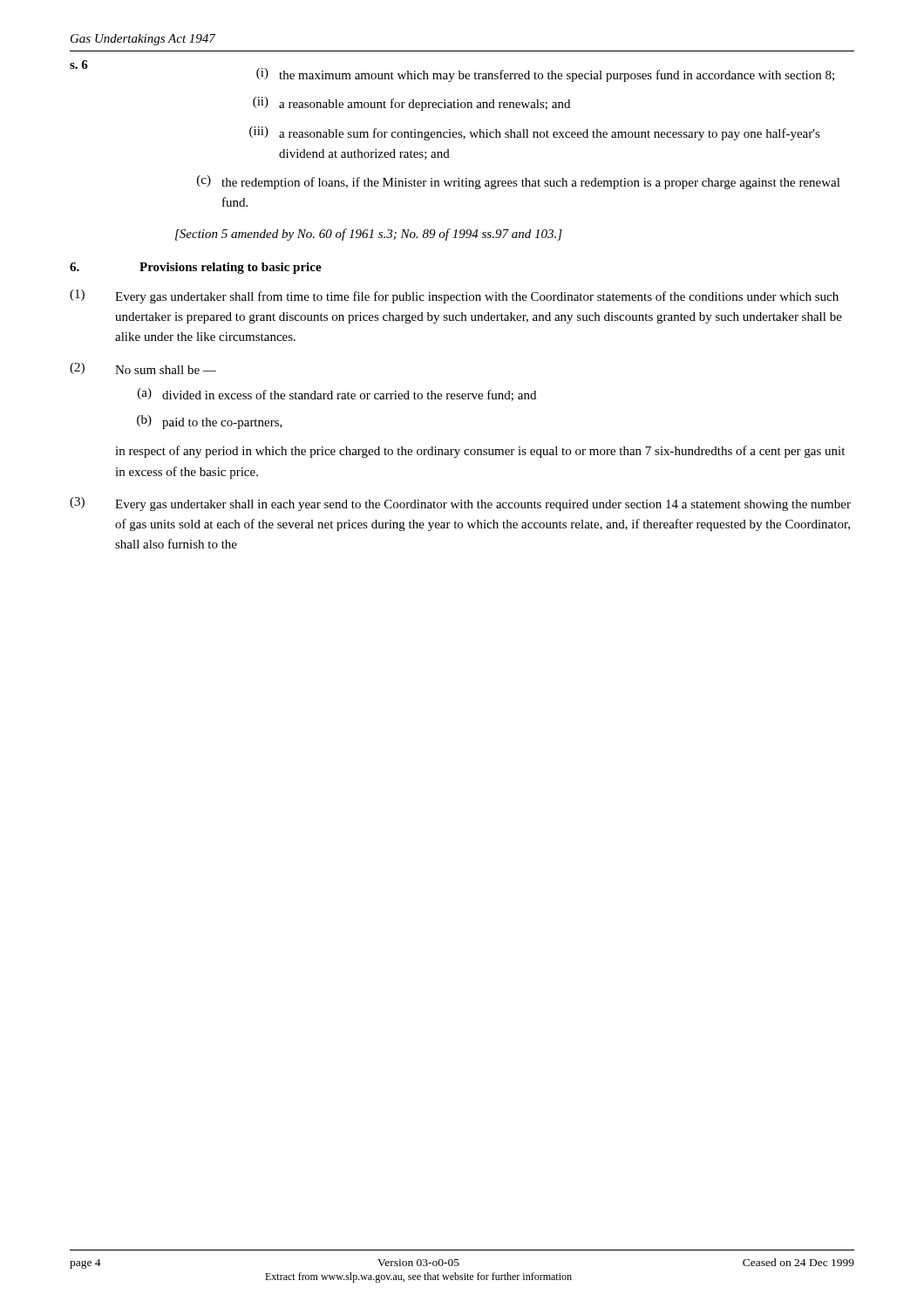Click on the text block starting "(i) the maximum amount which may be"
Image resolution: width=924 pixels, height=1308 pixels.
click(x=462, y=76)
